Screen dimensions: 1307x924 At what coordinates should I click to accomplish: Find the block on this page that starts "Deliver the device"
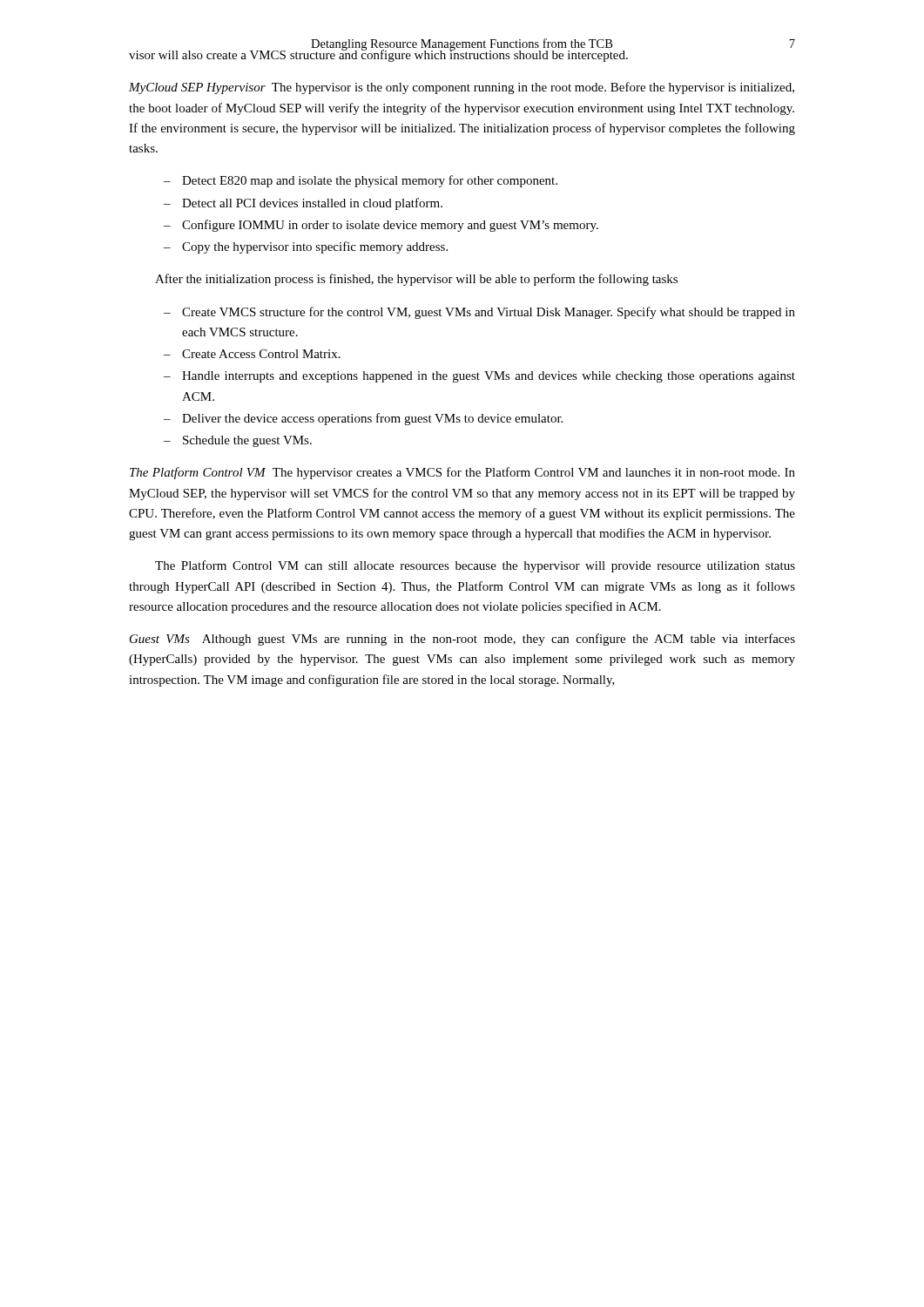tap(373, 418)
